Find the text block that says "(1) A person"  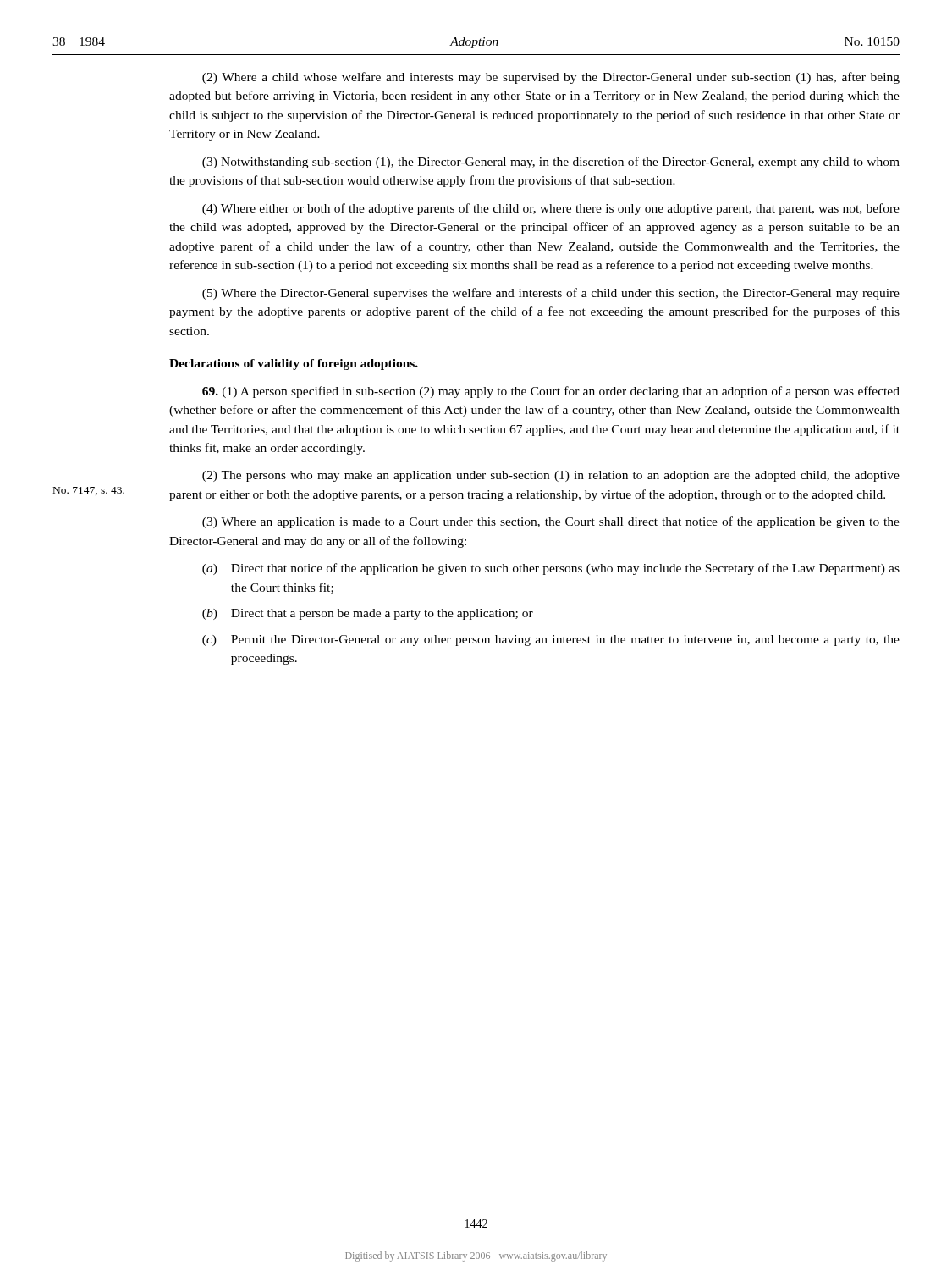tap(534, 419)
